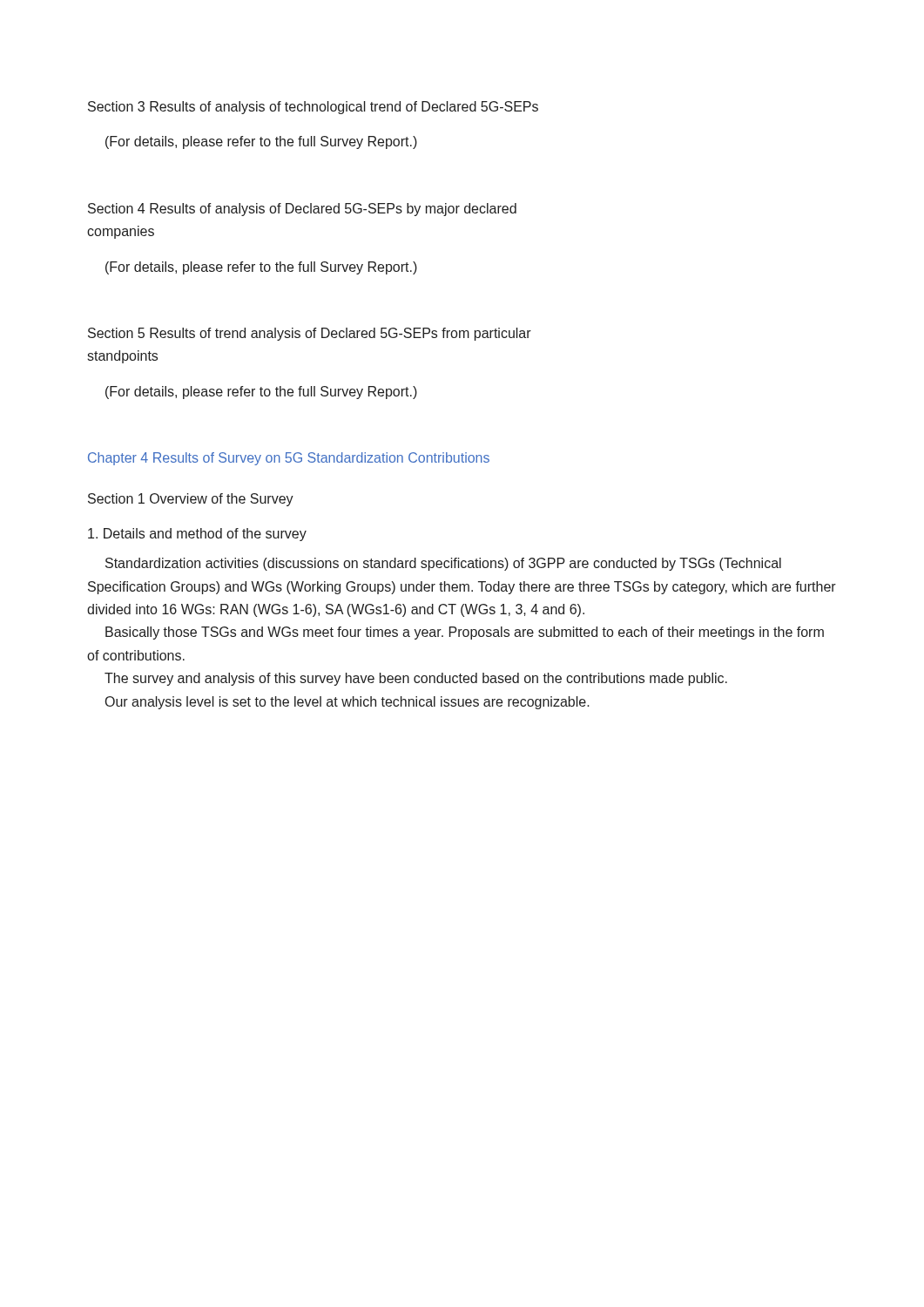Click the section header that begins "Section 4 Results of analysis of Declared 5G-SEPs"

[302, 220]
